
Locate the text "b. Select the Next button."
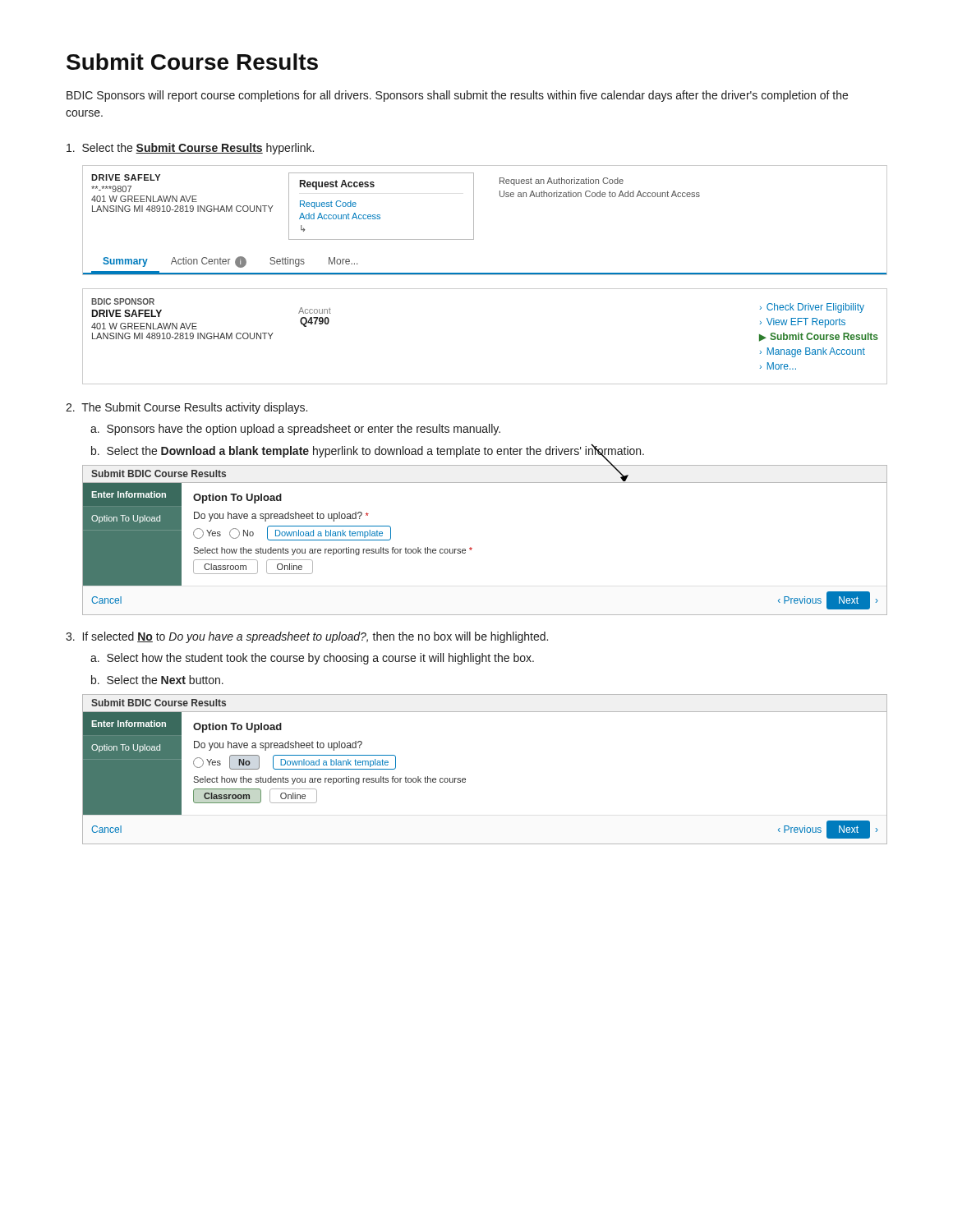click(157, 680)
